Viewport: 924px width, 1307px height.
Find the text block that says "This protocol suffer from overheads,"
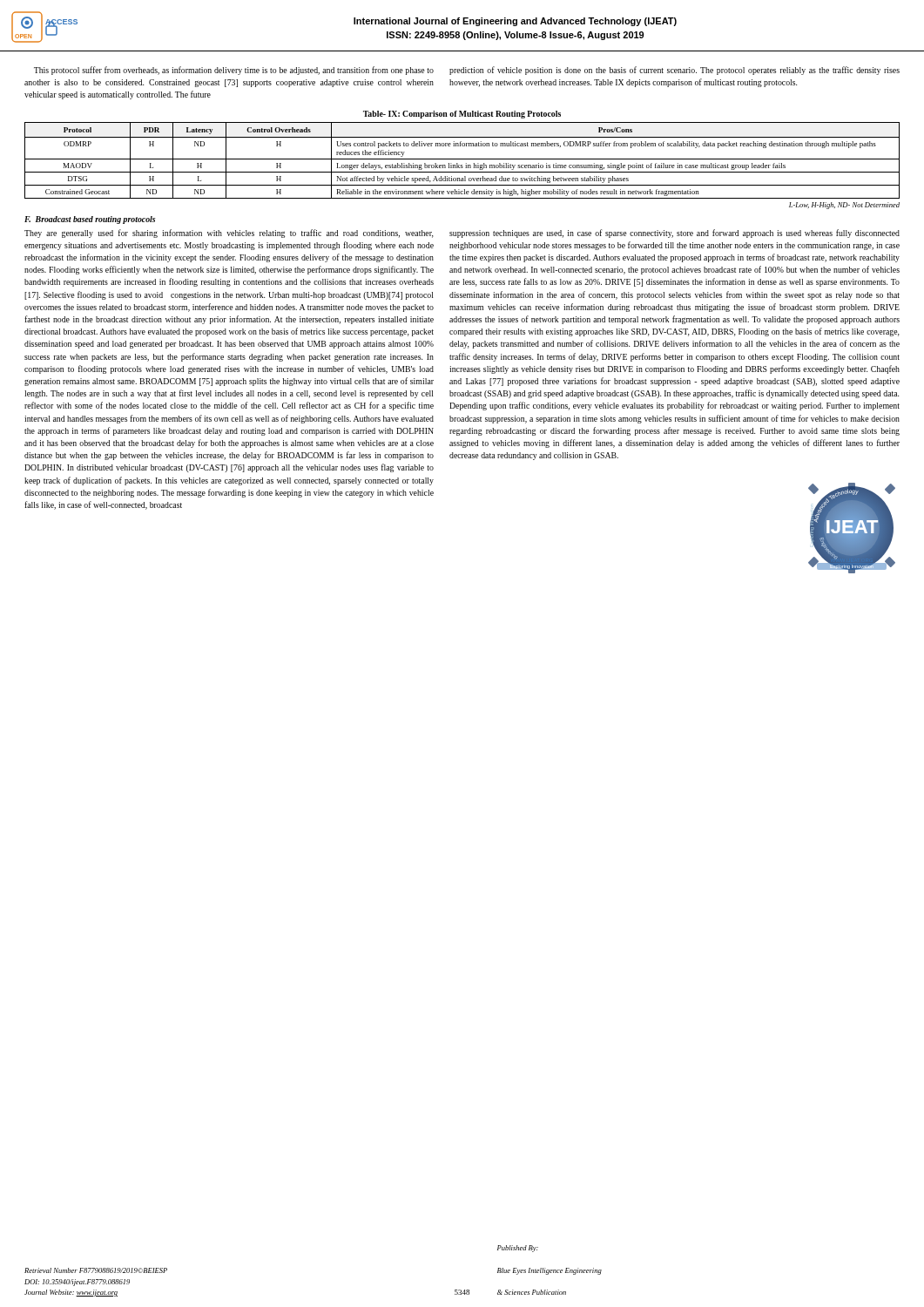[x=229, y=83]
